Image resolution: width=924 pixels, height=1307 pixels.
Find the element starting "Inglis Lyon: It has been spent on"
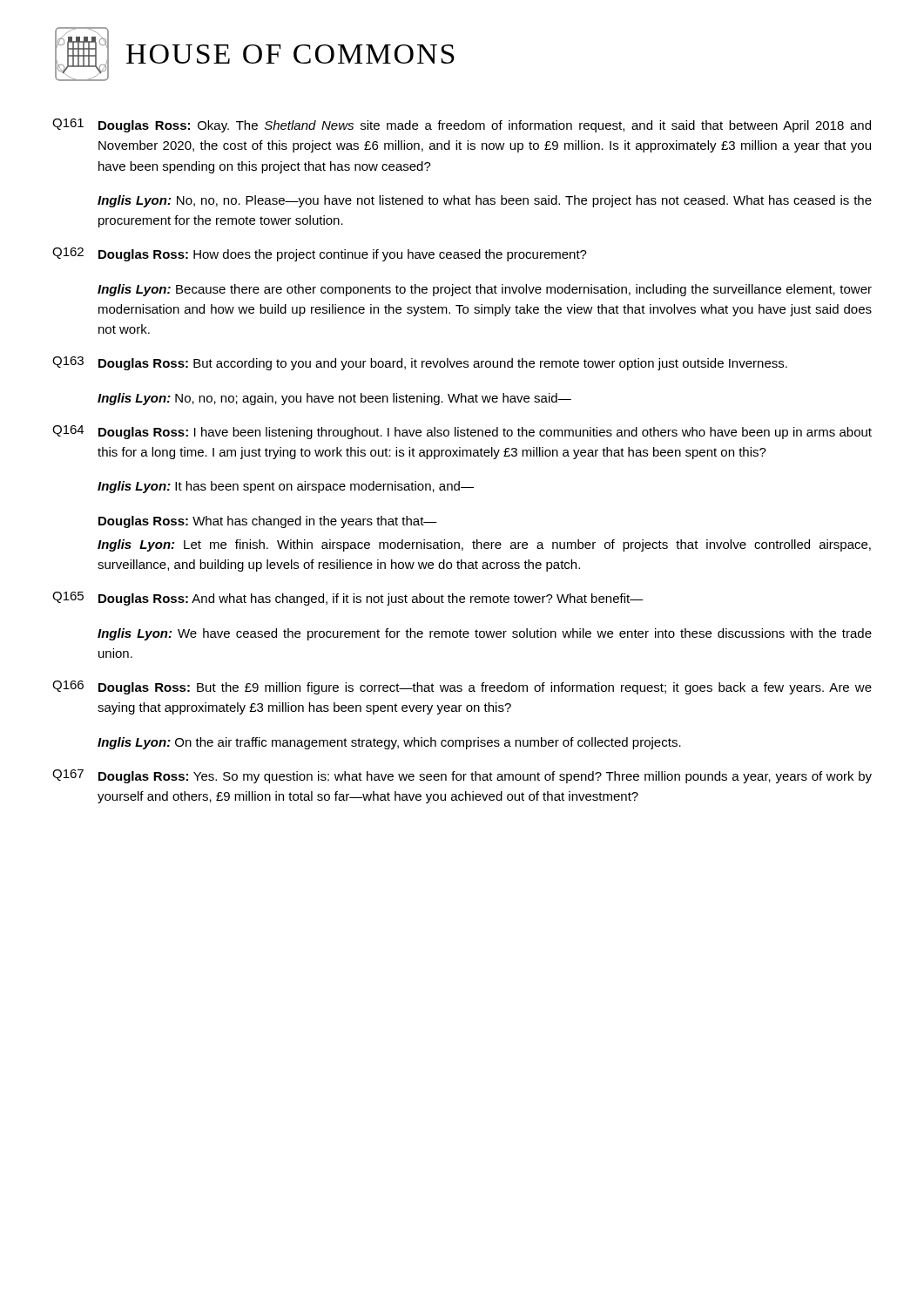[x=286, y=486]
